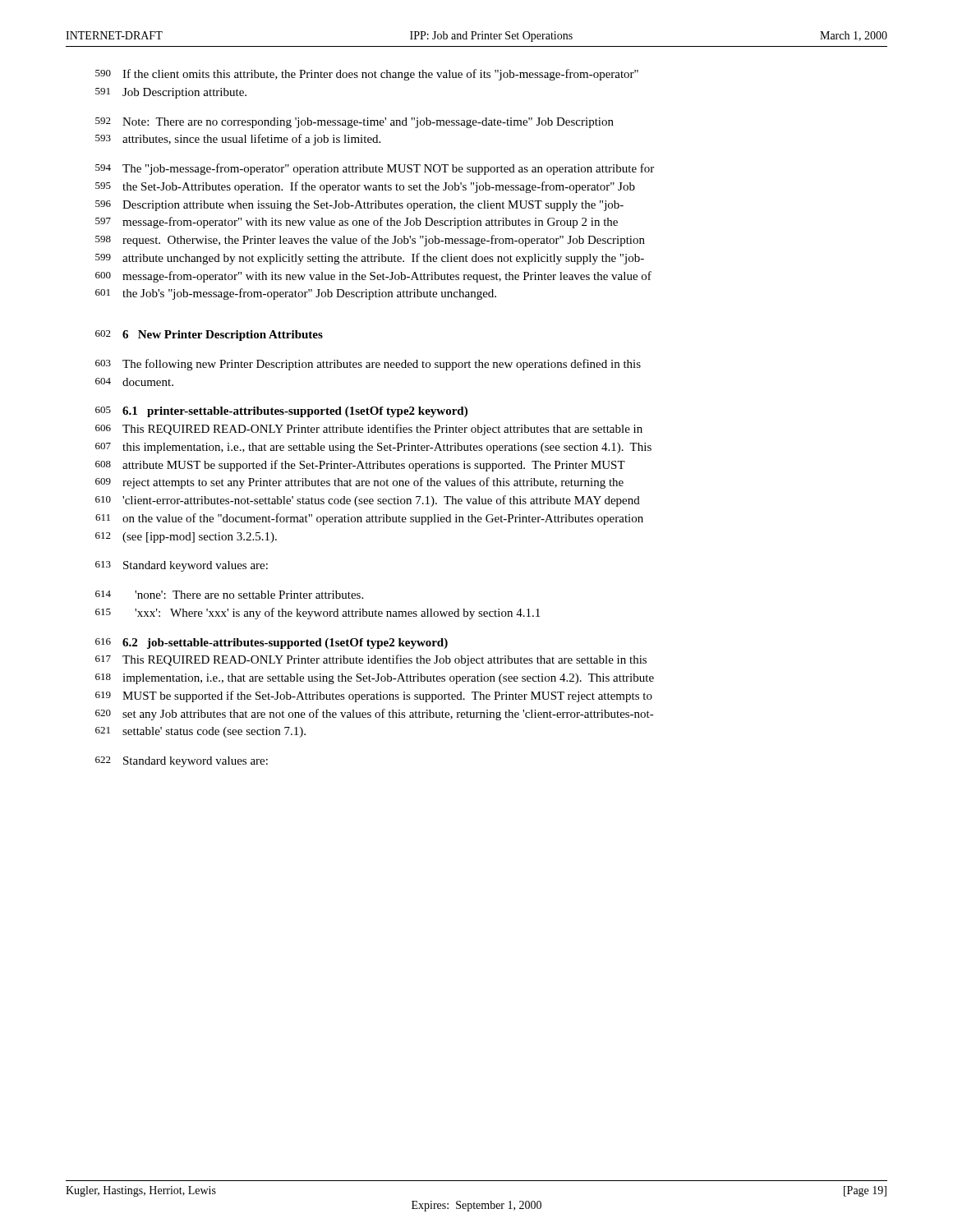Image resolution: width=953 pixels, height=1232 pixels.
Task: Click on the text starting "605 6.1 printer-settable-attributes-supported (1setOf type2 keyword)"
Action: (476, 412)
